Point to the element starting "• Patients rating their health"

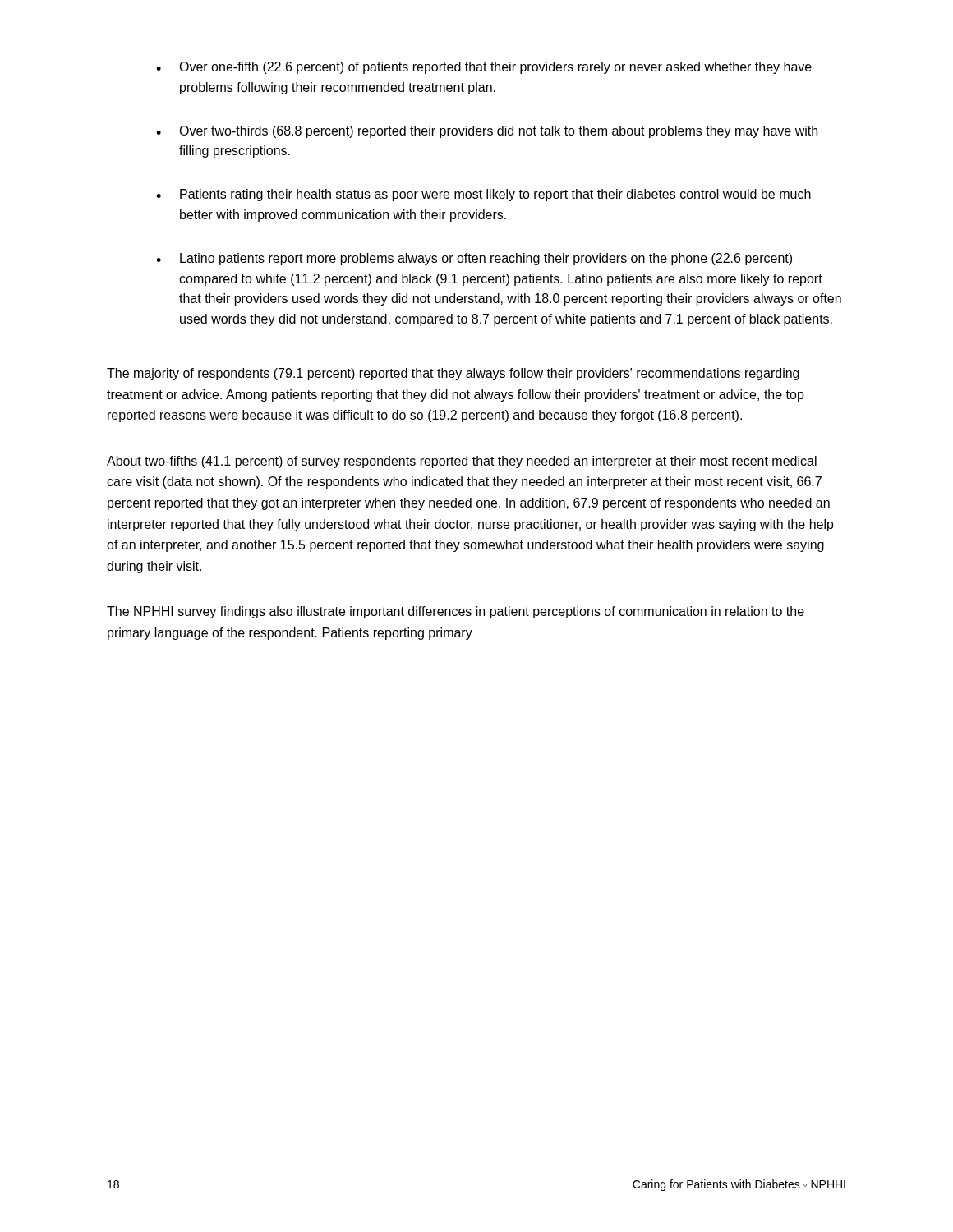click(501, 205)
